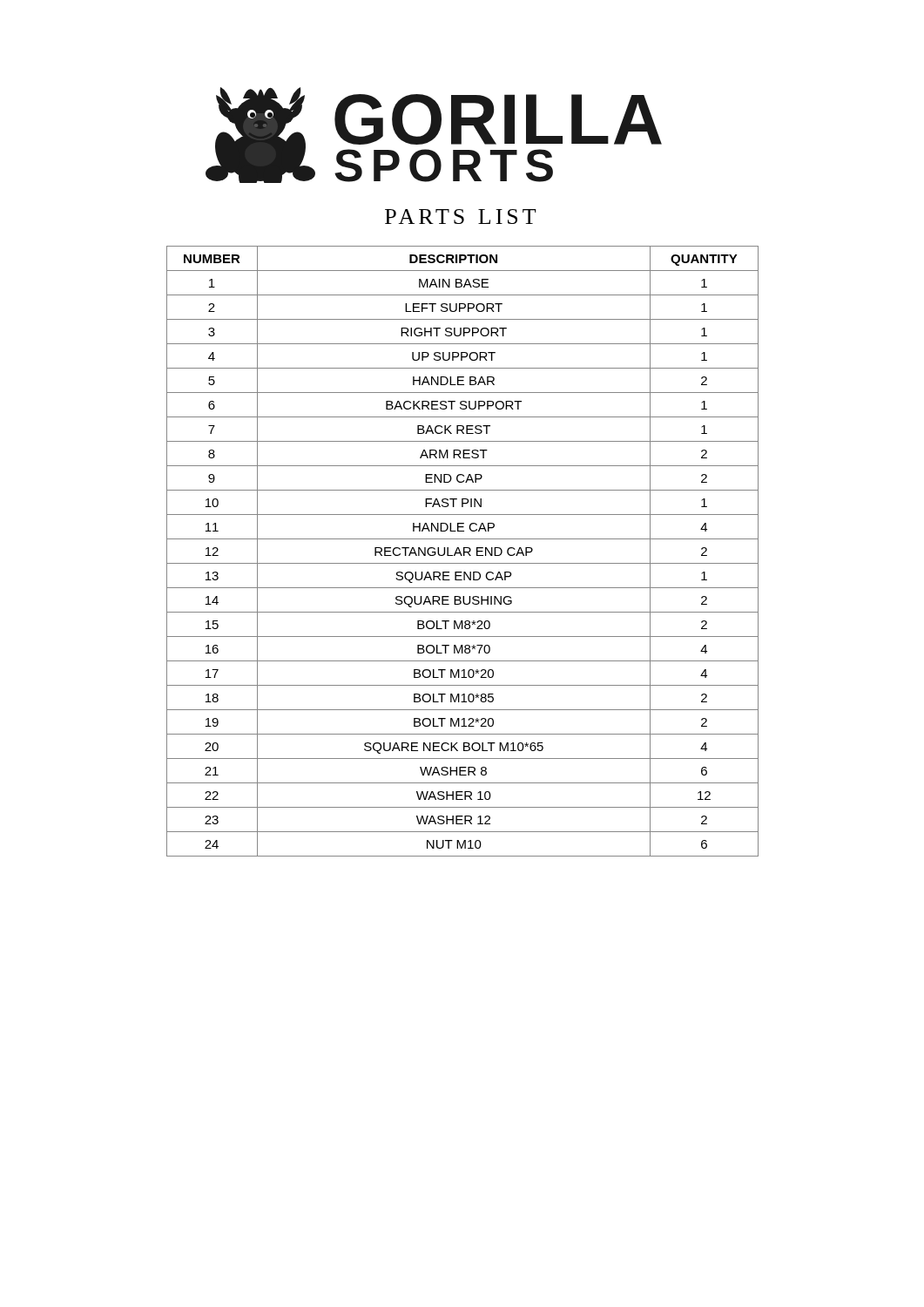
Task: Find the title that reads "PARTS LIST"
Action: [x=462, y=217]
